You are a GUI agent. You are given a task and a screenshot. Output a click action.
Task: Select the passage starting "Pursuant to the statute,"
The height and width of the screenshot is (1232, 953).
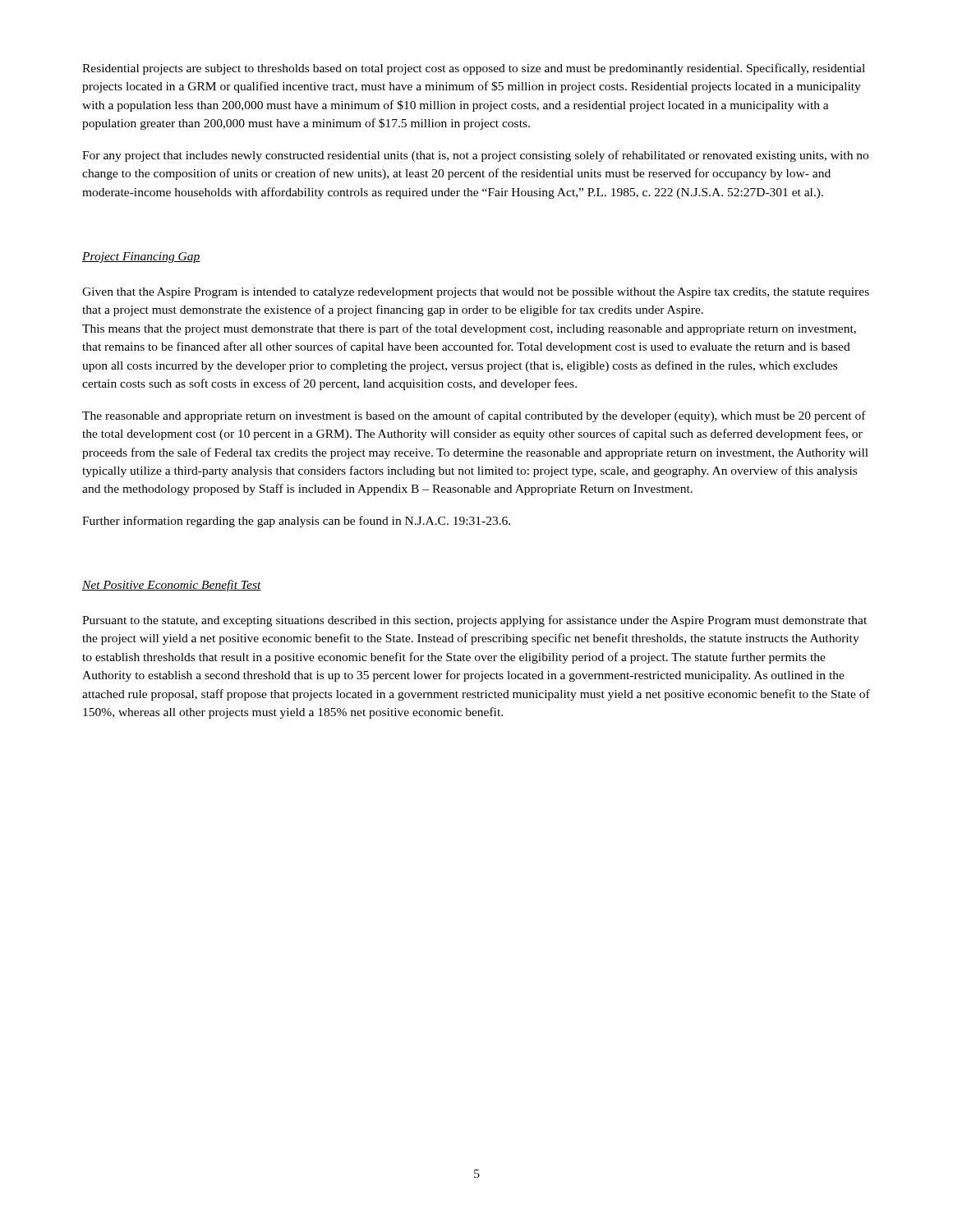click(x=476, y=666)
